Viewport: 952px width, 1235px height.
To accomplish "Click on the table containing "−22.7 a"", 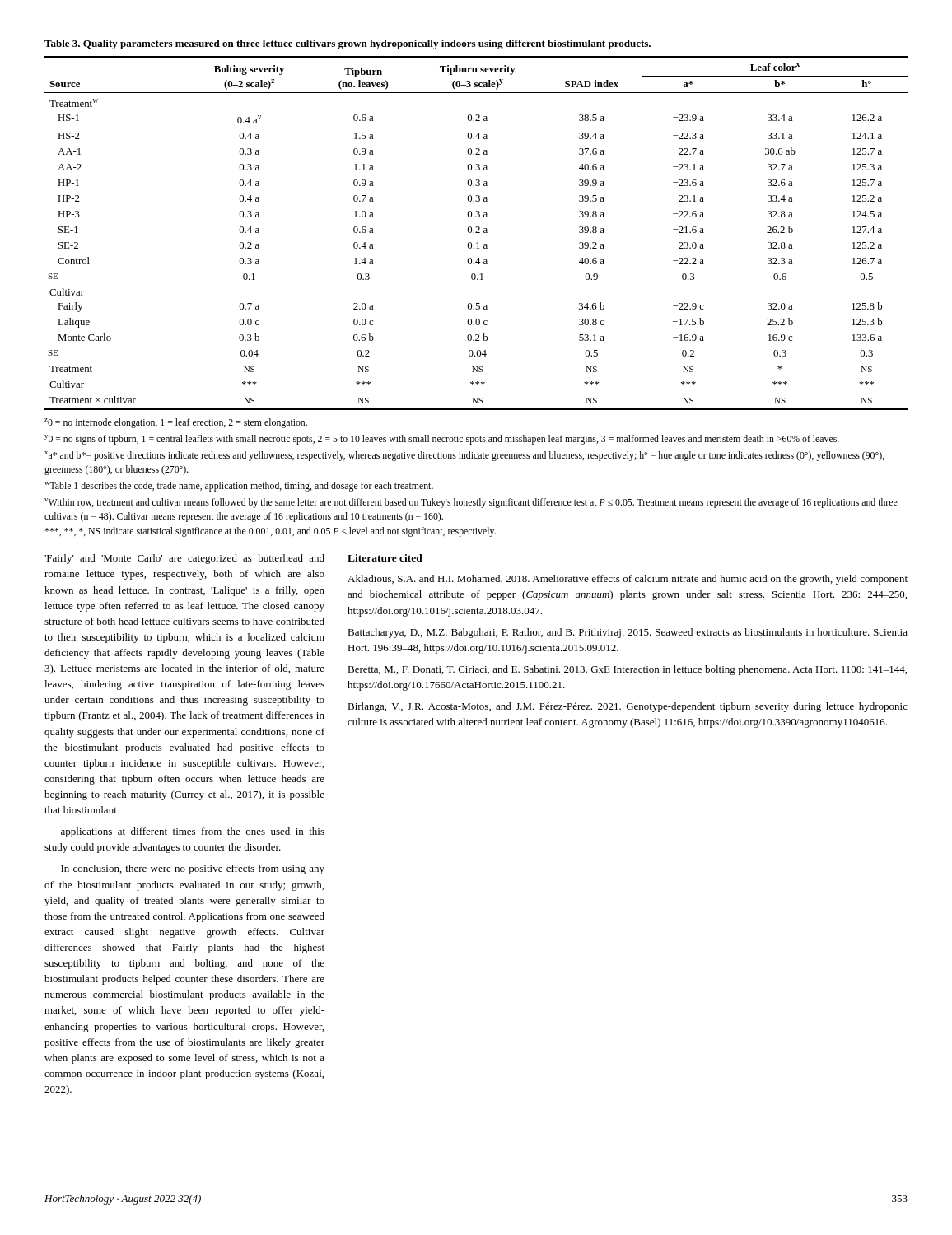I will coord(476,233).
